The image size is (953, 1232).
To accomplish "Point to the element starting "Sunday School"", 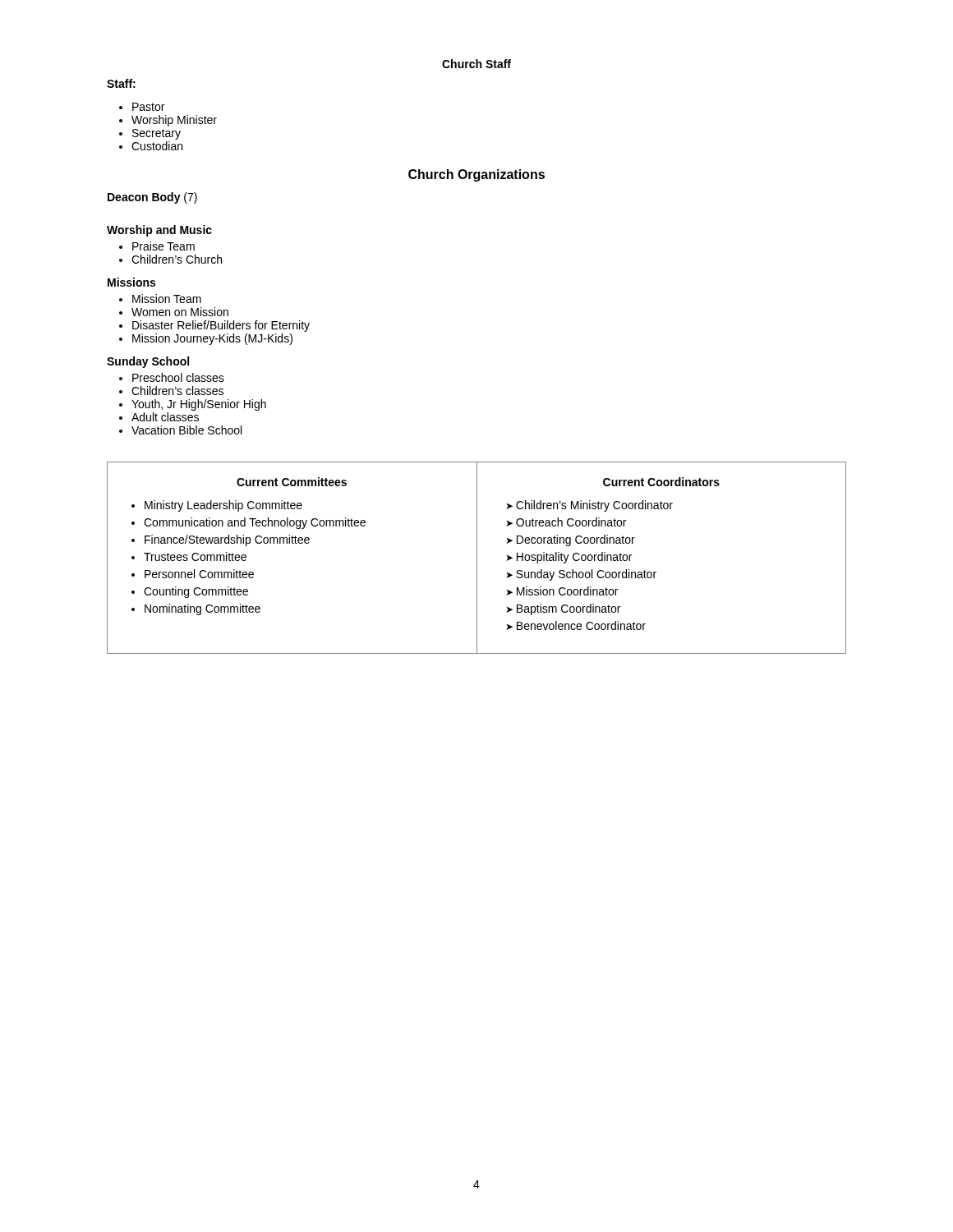I will coord(148,361).
